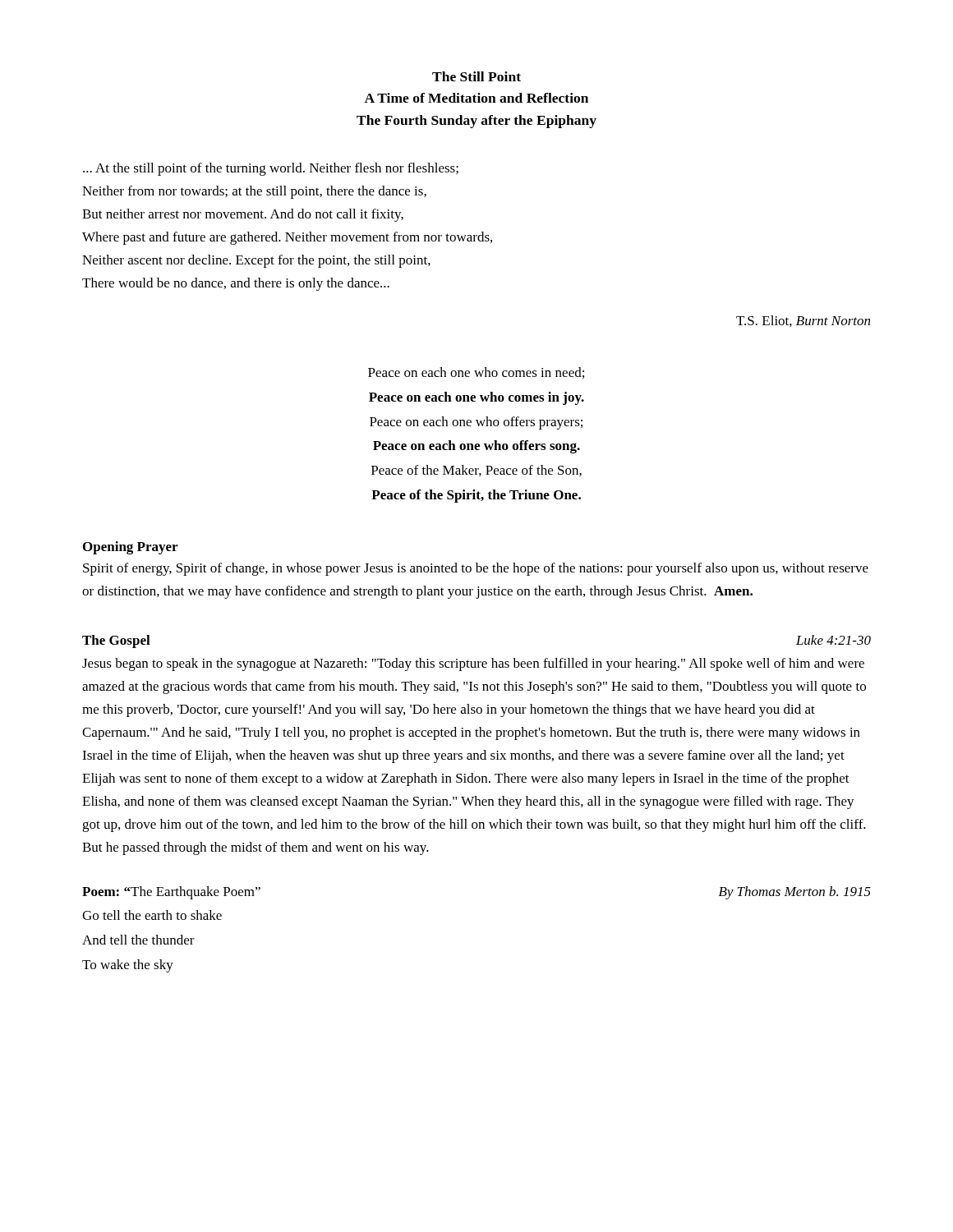Click on the text block with the text "Spirit of energy, Spirit of"

(x=475, y=579)
